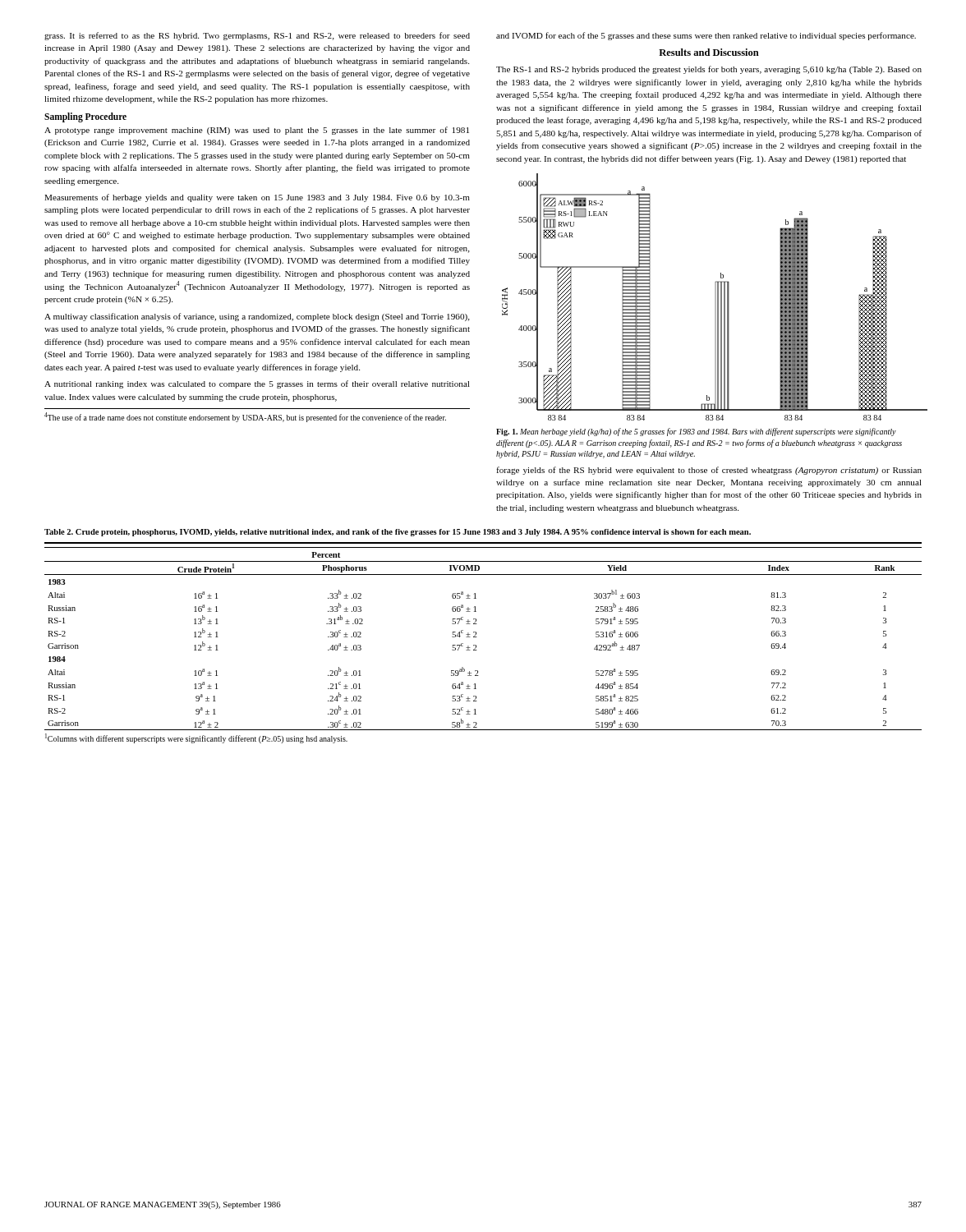Select the caption with the text "Fig. 1. Mean"
Image resolution: width=966 pixels, height=1232 pixels.
pyautogui.click(x=699, y=443)
